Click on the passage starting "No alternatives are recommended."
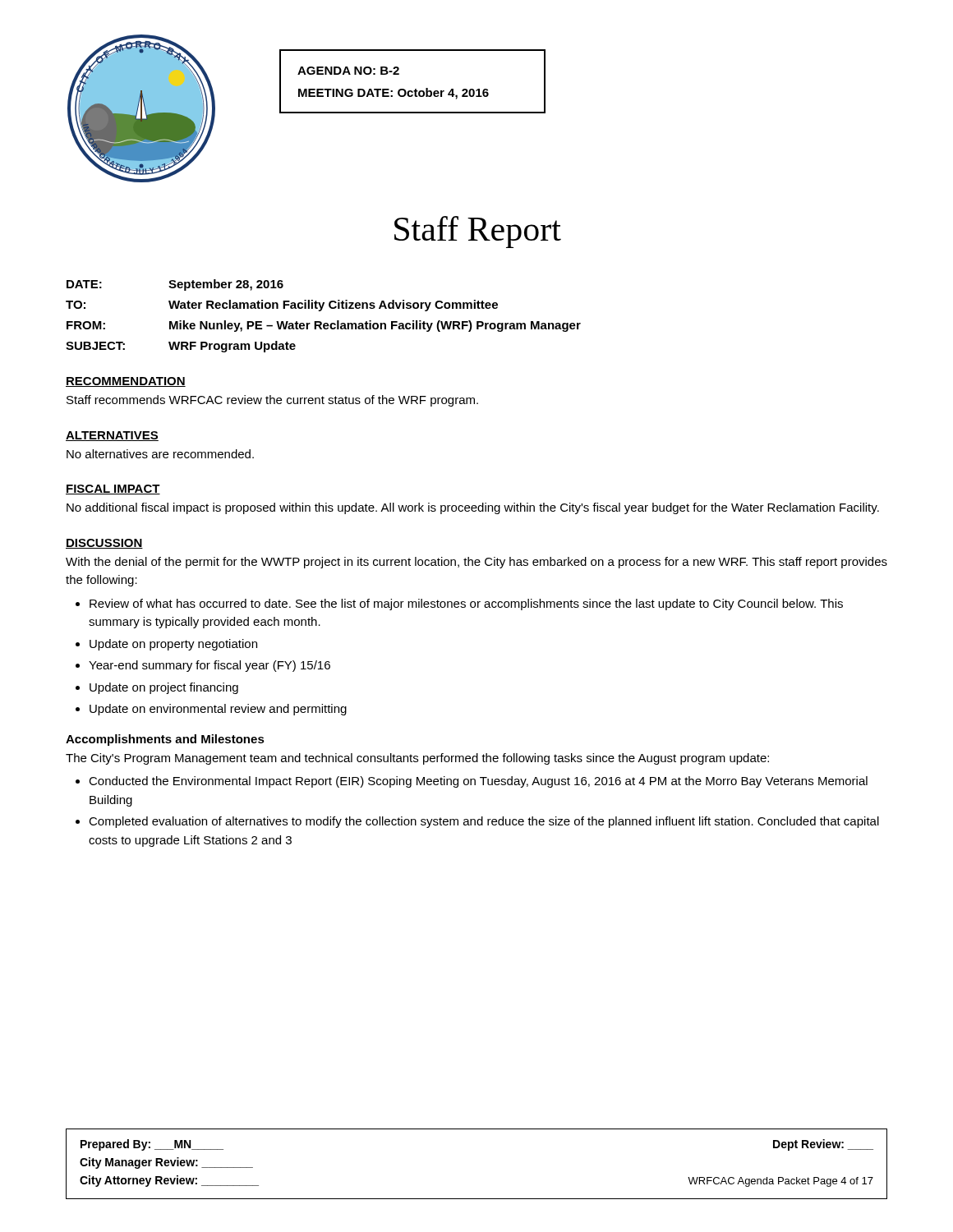The height and width of the screenshot is (1232, 953). 160,453
